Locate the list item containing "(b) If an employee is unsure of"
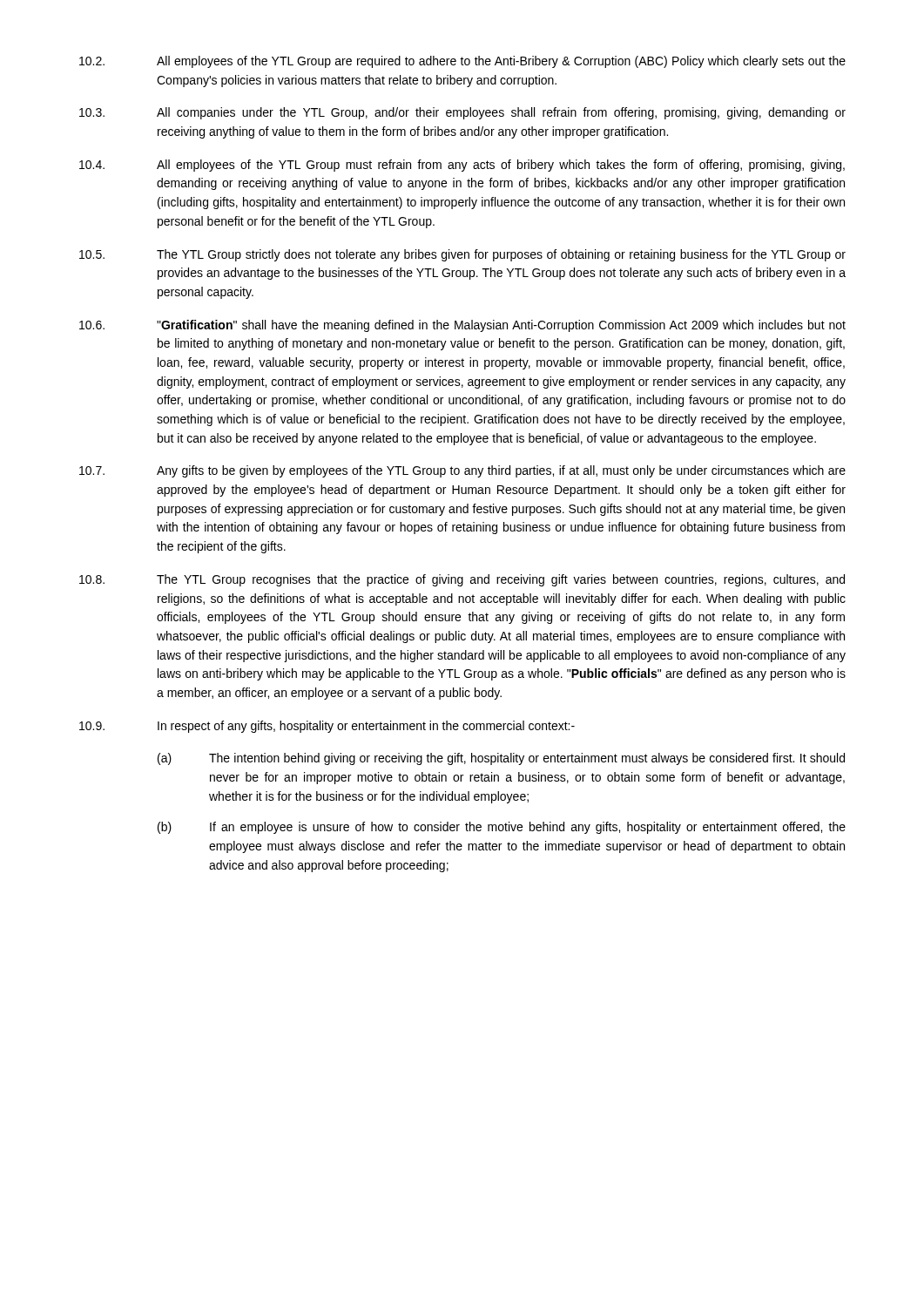The width and height of the screenshot is (924, 1307). pos(501,847)
